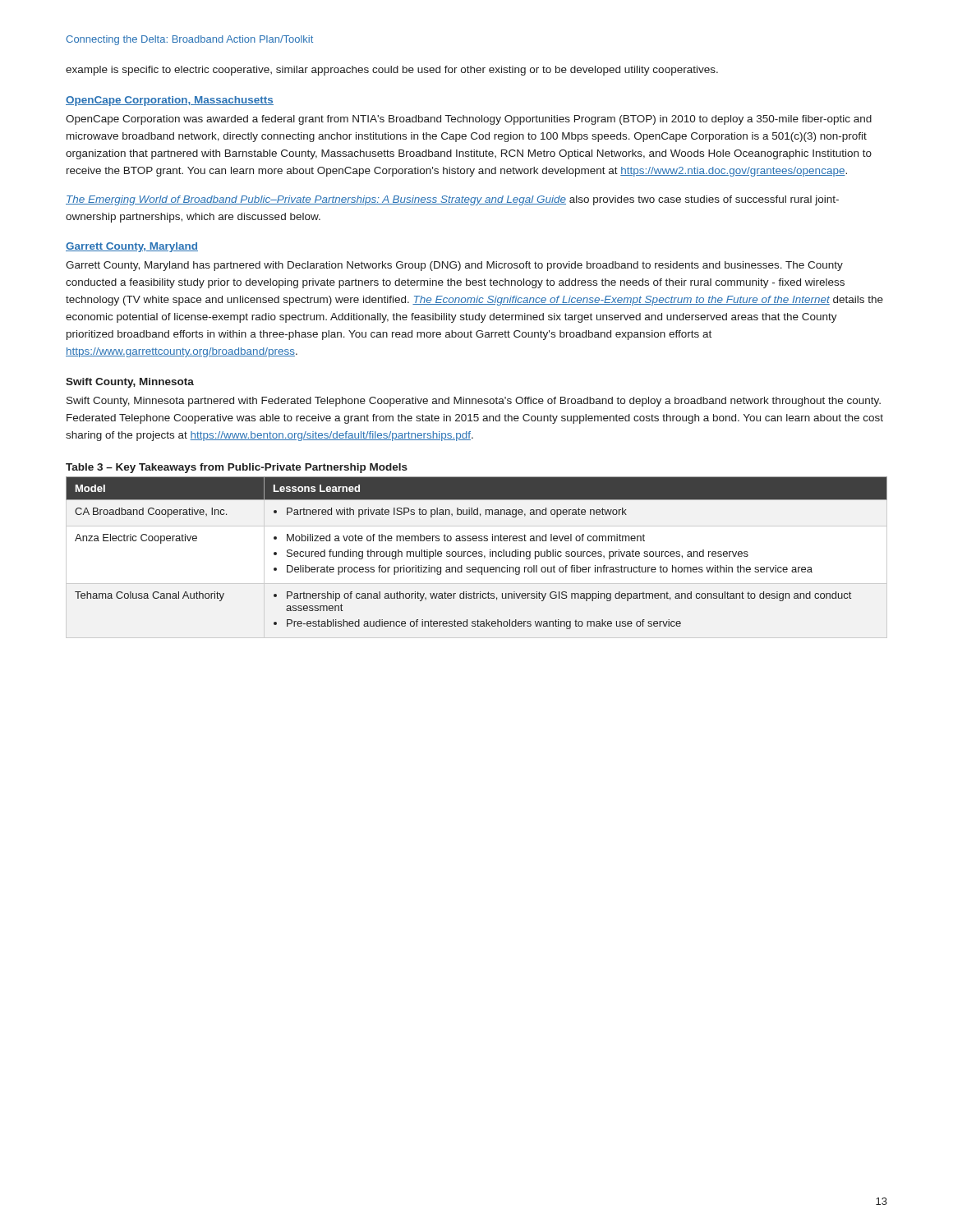Find the block on this page that starts "Swift County, Minnesota partnered with Federated"
Viewport: 953px width, 1232px height.
coord(474,418)
